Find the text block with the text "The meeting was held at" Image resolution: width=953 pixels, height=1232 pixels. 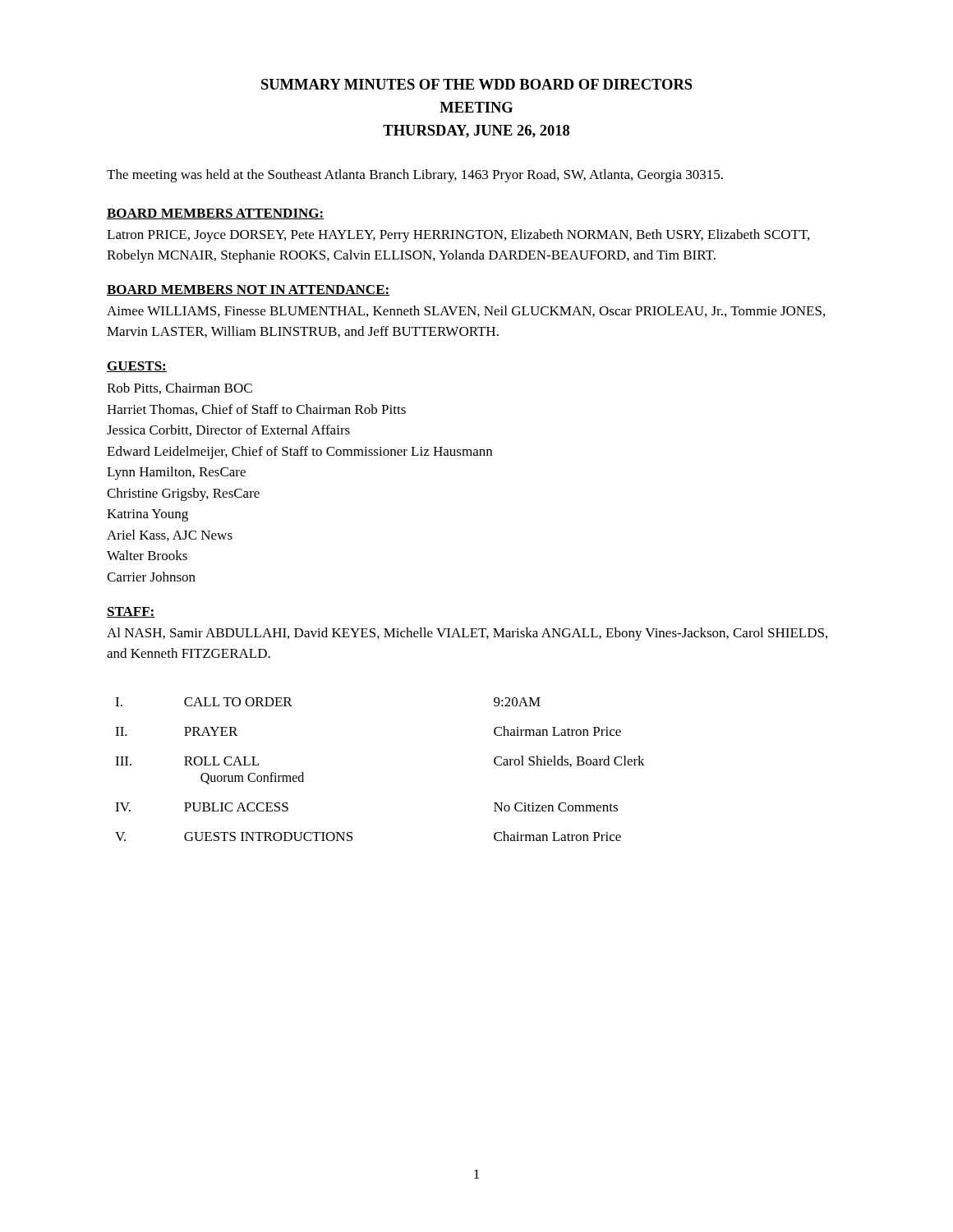pyautogui.click(x=415, y=175)
